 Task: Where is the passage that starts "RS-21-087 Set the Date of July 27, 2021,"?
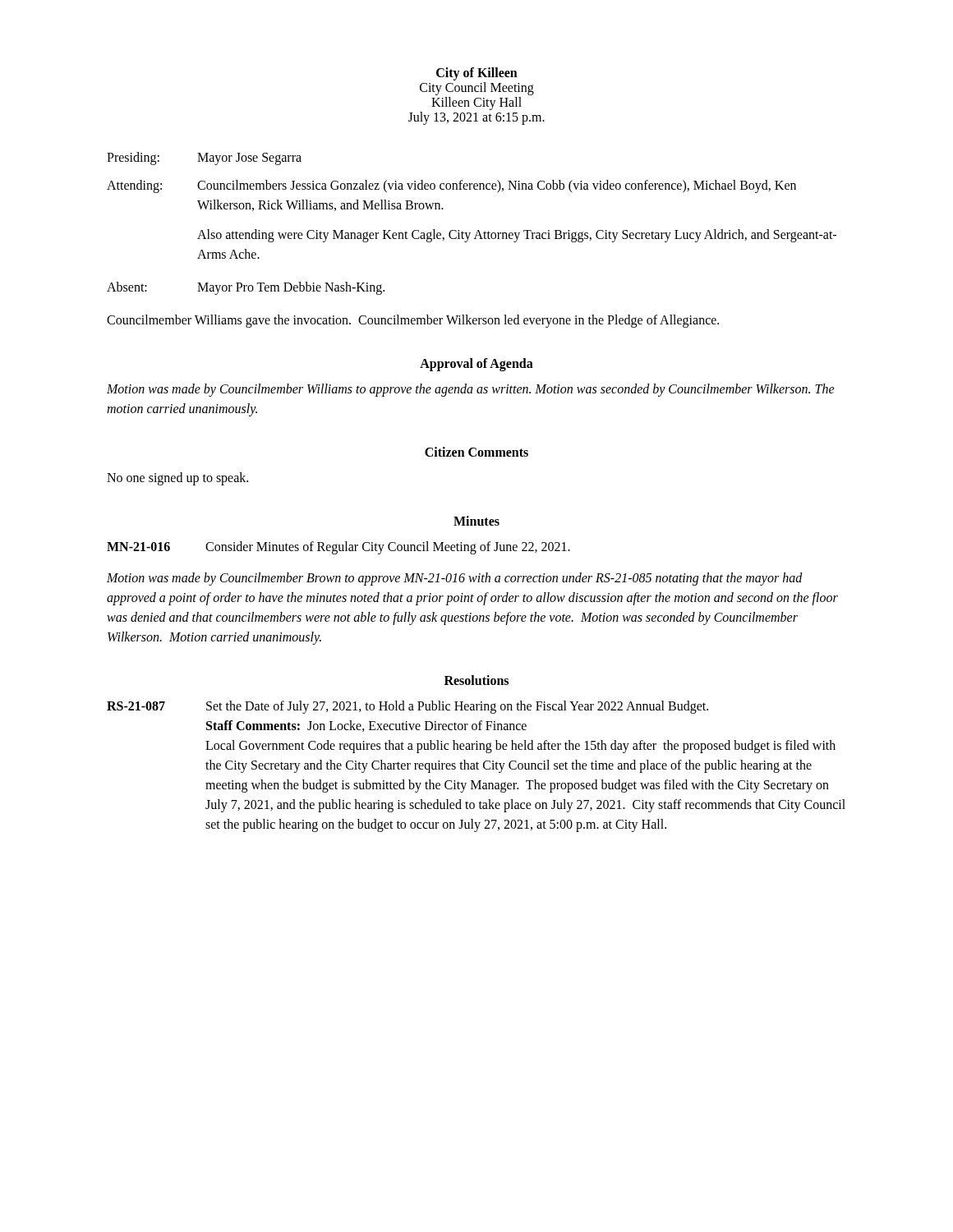[x=476, y=765]
